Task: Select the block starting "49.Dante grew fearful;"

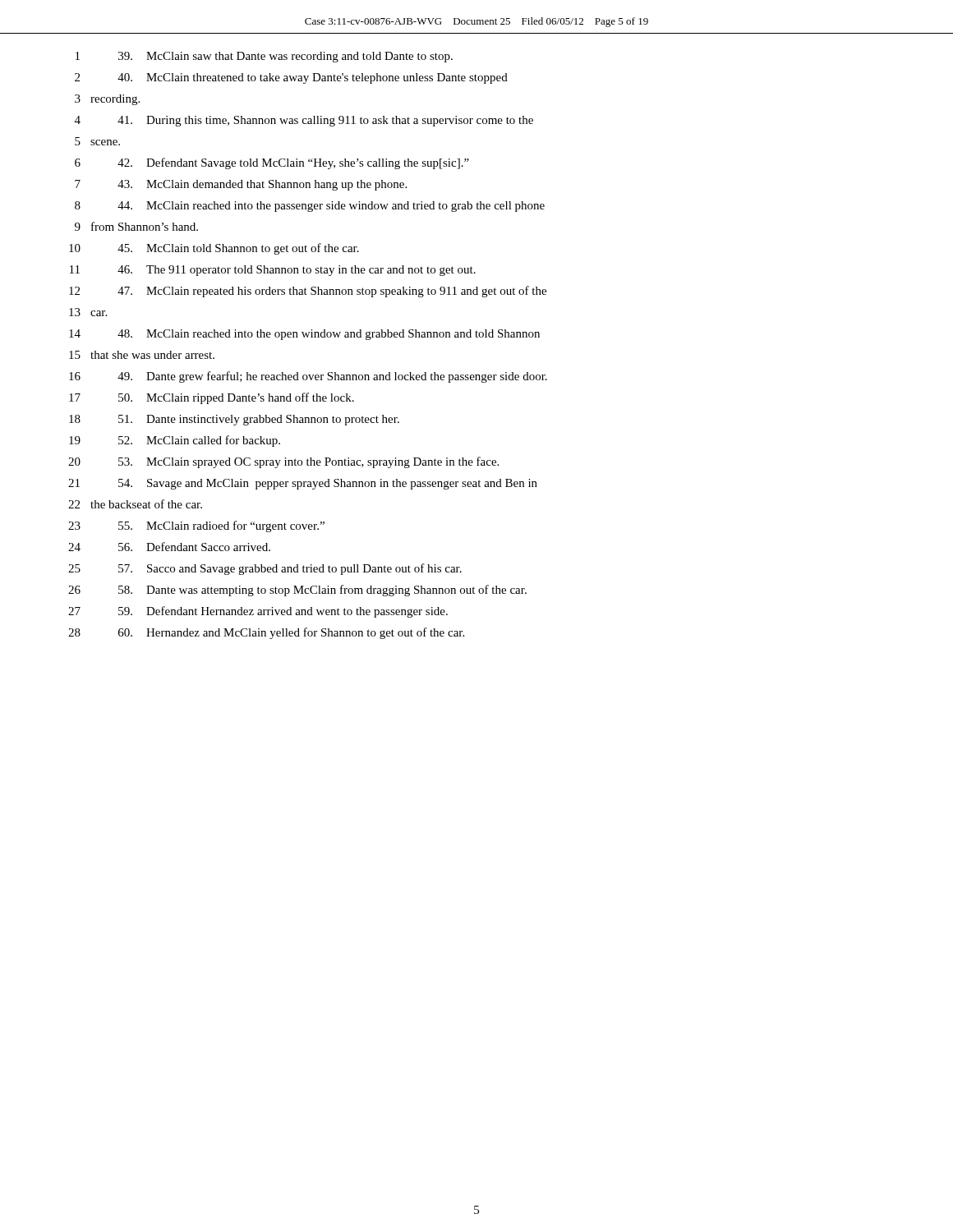Action: tap(319, 376)
